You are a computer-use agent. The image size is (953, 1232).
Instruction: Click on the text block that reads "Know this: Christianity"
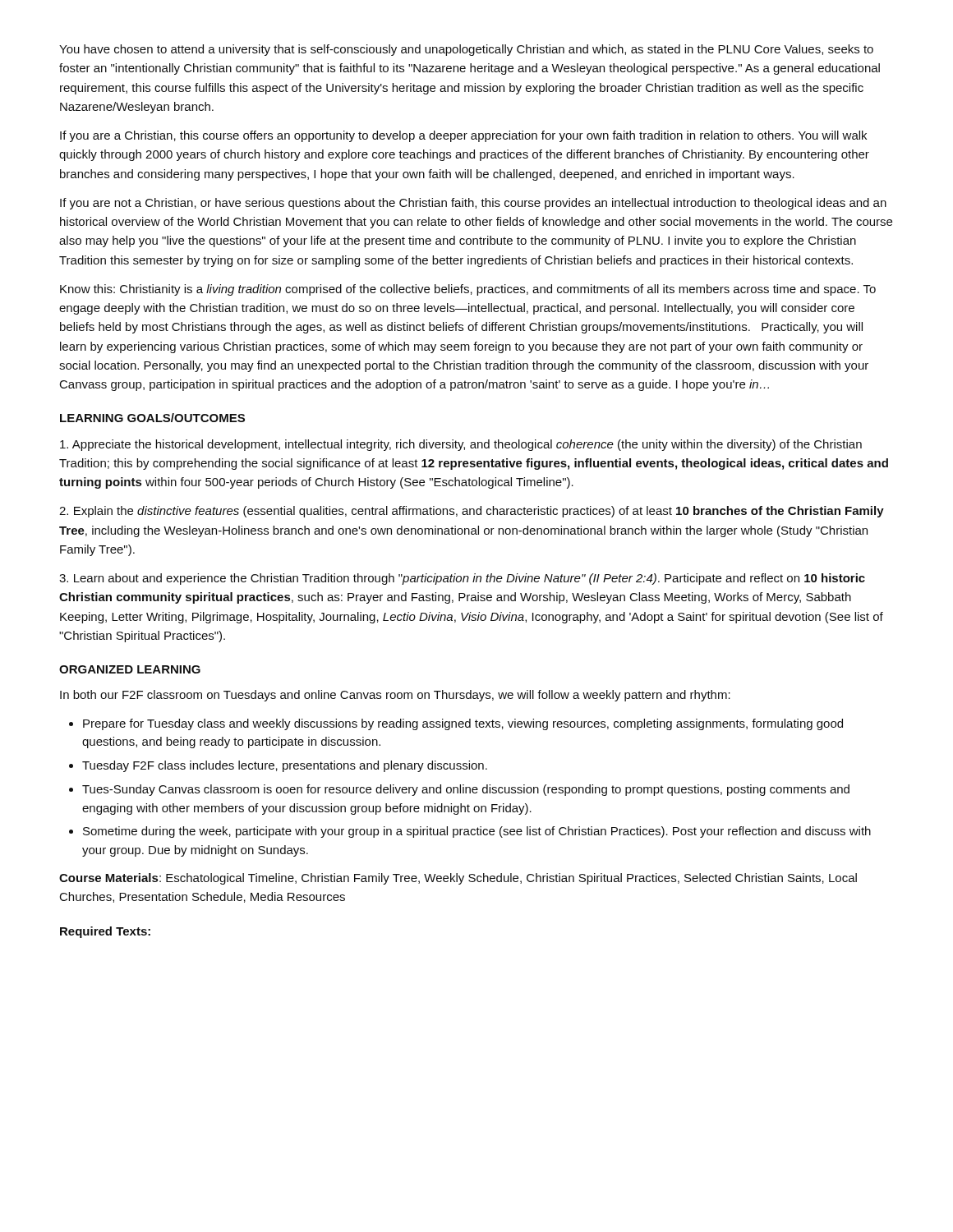476,336
